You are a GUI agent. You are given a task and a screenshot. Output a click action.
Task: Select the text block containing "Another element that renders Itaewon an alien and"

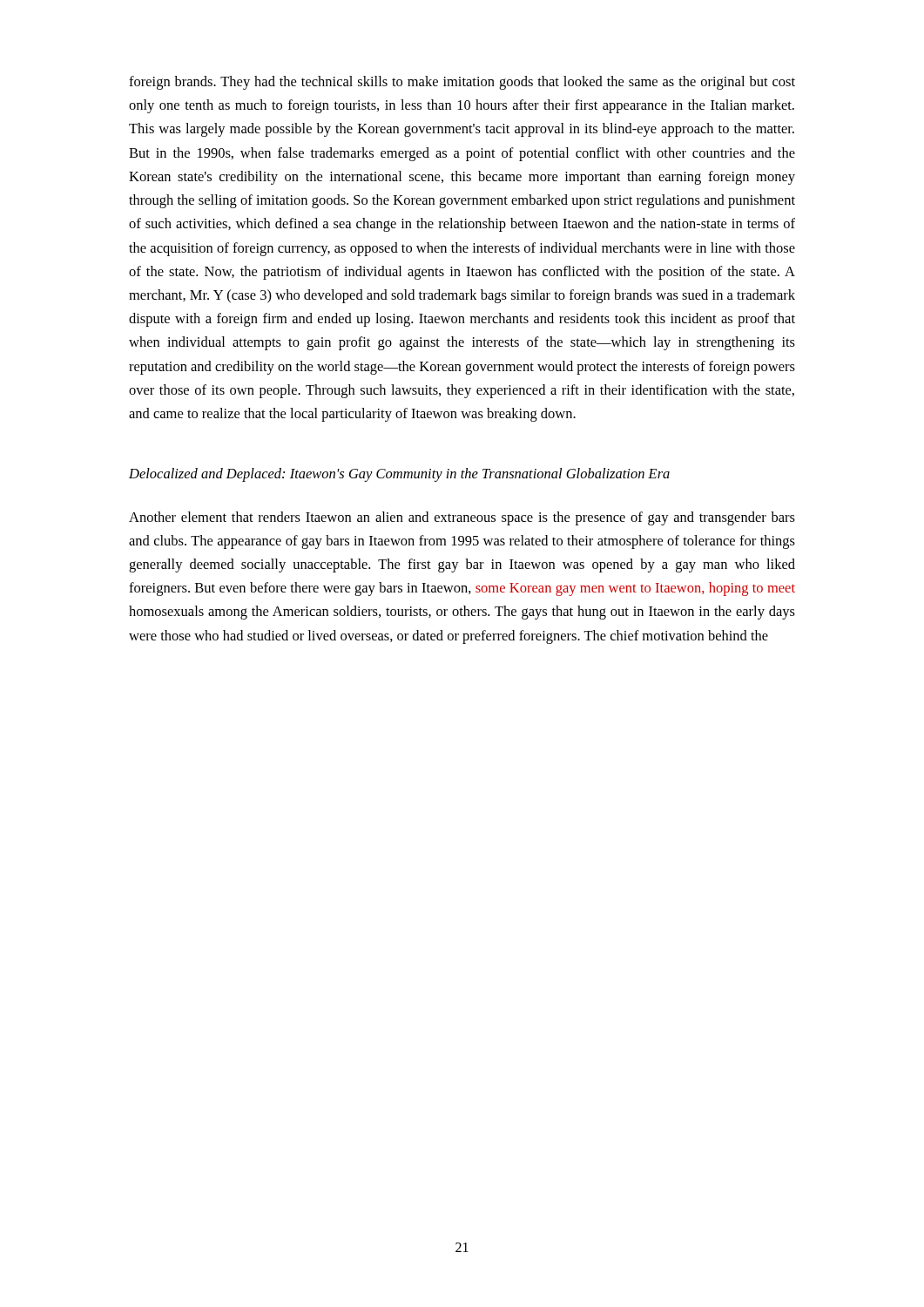pos(462,576)
